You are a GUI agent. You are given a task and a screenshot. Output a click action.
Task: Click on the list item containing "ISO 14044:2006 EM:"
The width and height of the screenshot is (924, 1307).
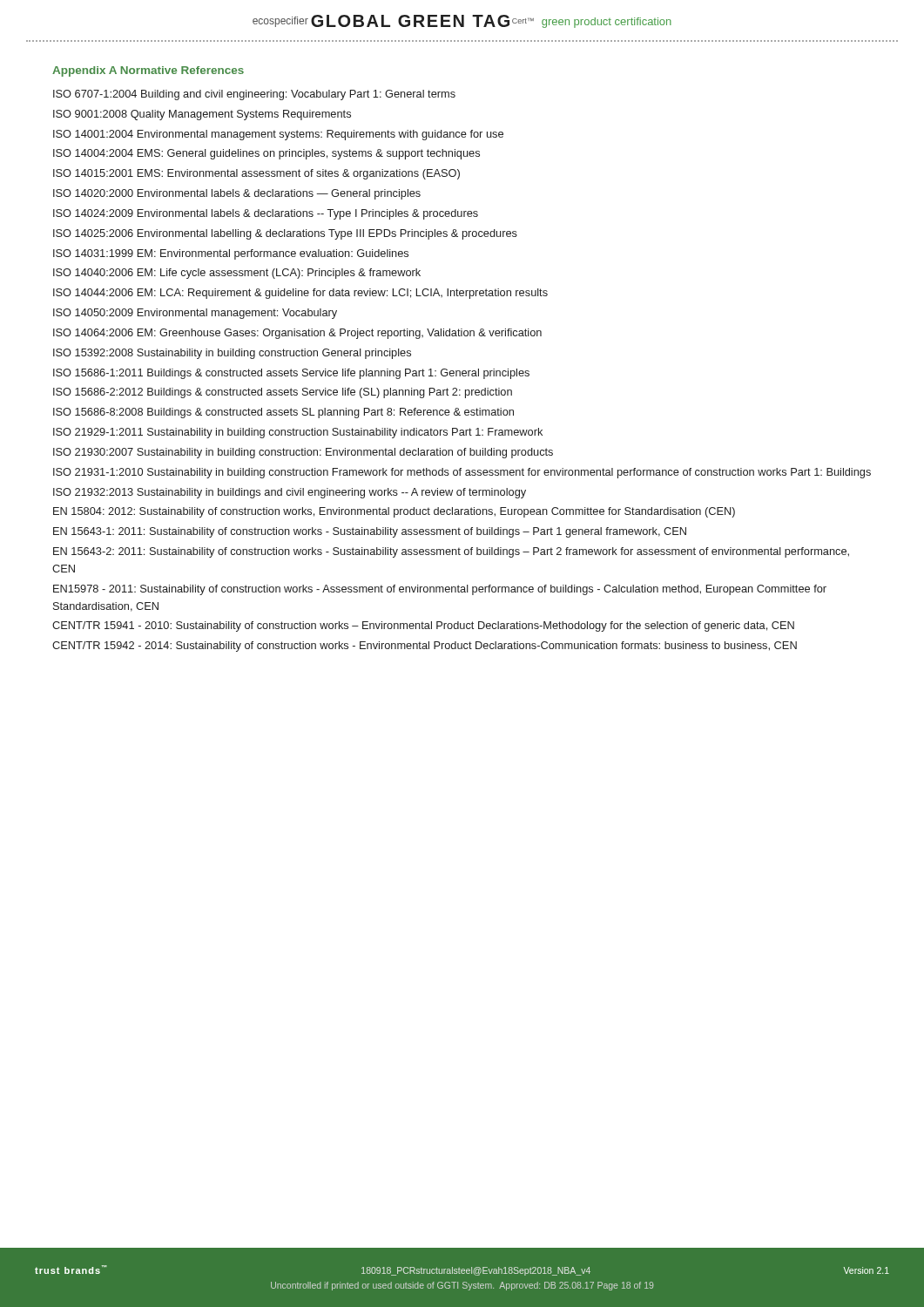point(300,293)
